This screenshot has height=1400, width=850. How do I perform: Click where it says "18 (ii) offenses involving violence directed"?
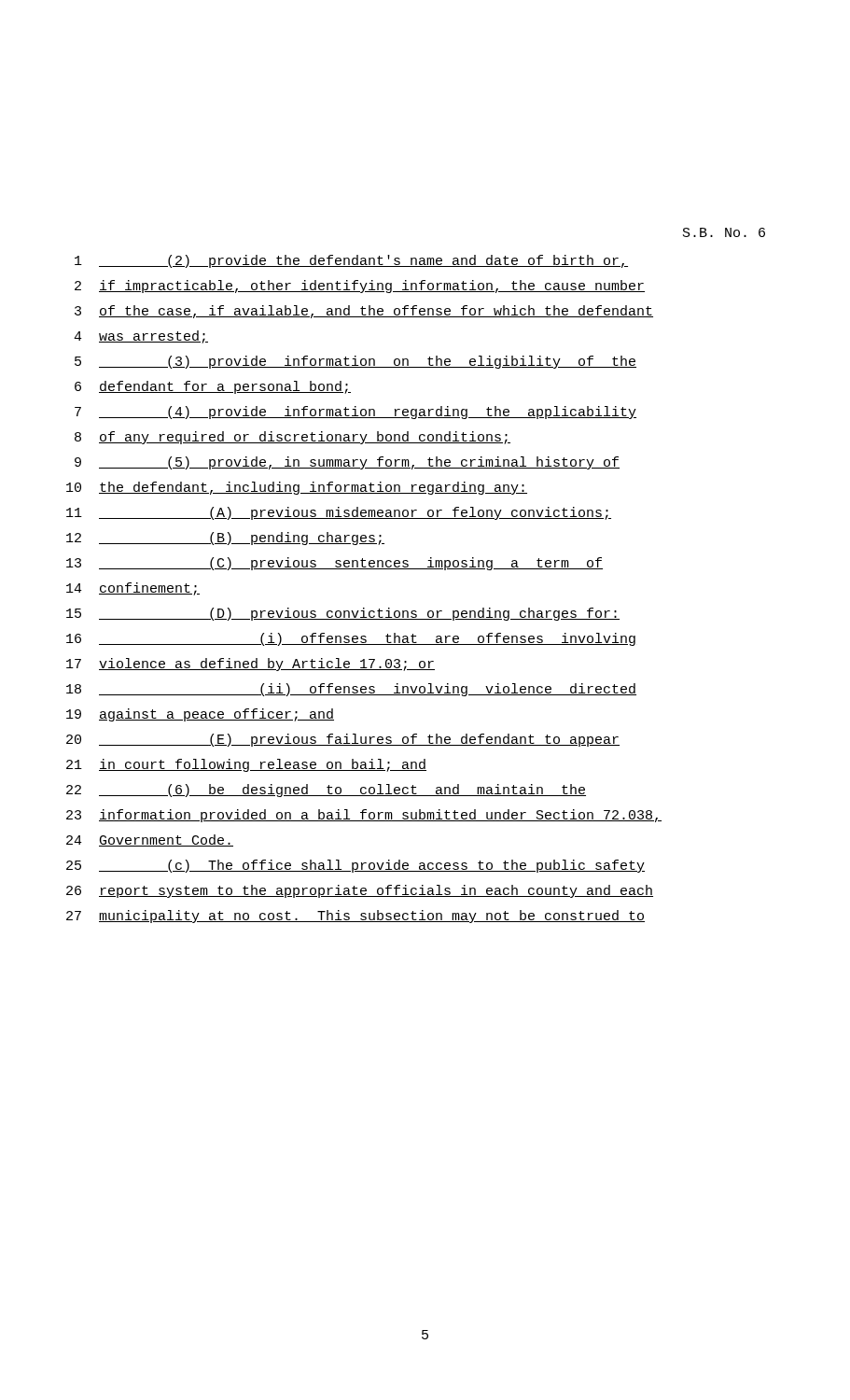tap(346, 690)
